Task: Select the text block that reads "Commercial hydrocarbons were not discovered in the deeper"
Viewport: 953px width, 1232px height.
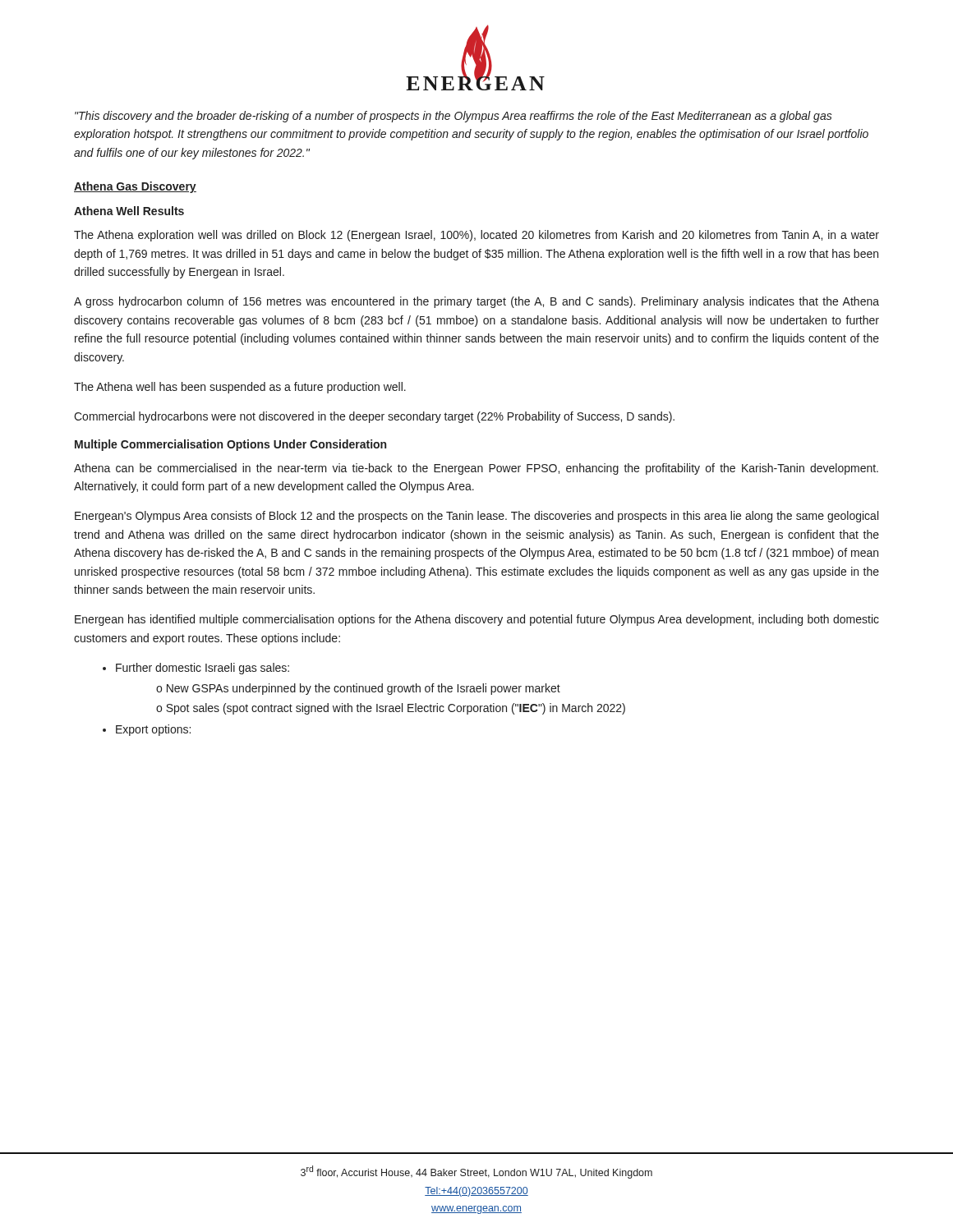Action: click(375, 417)
